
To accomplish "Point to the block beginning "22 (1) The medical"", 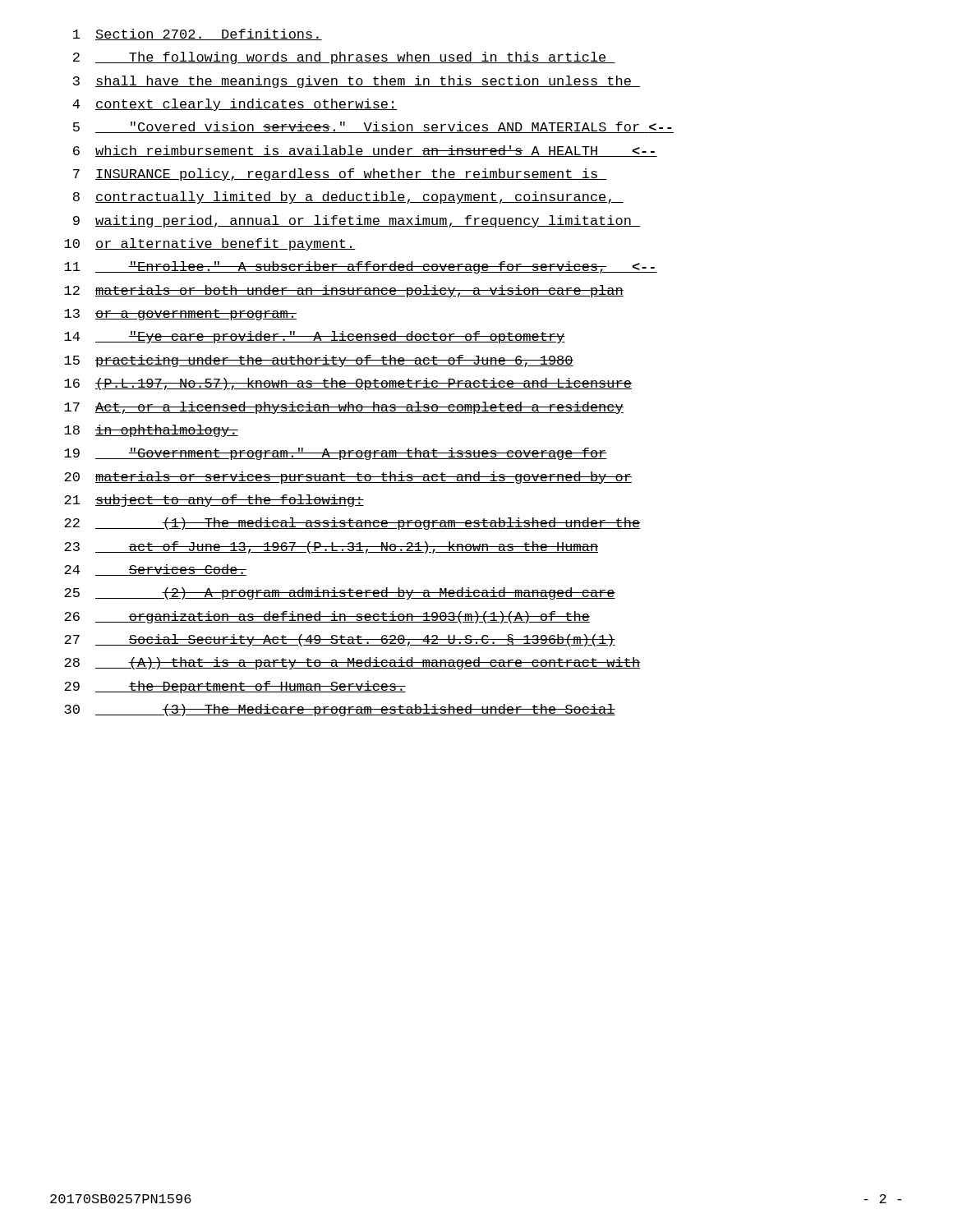I will point(476,524).
